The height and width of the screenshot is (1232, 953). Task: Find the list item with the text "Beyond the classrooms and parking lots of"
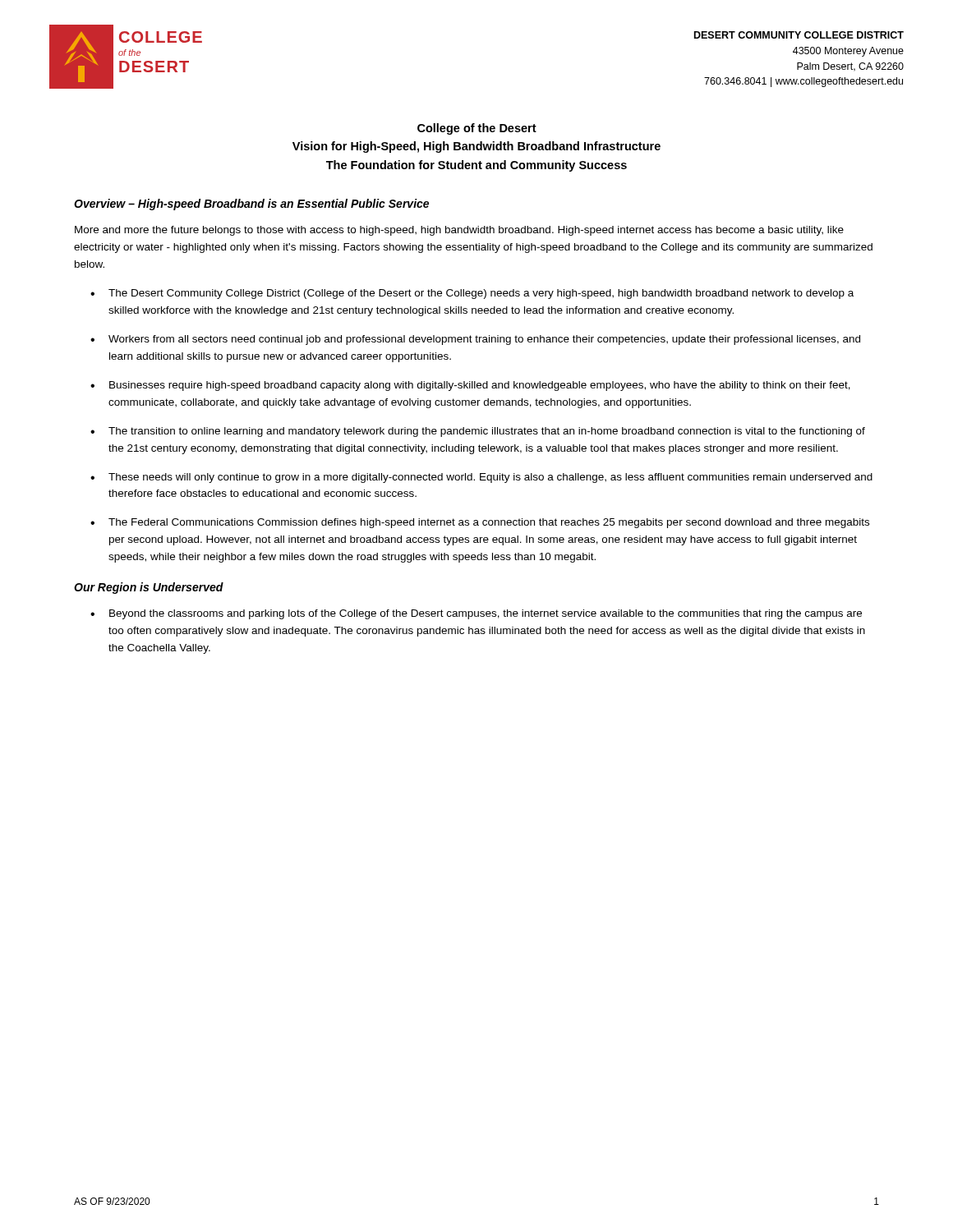487,630
